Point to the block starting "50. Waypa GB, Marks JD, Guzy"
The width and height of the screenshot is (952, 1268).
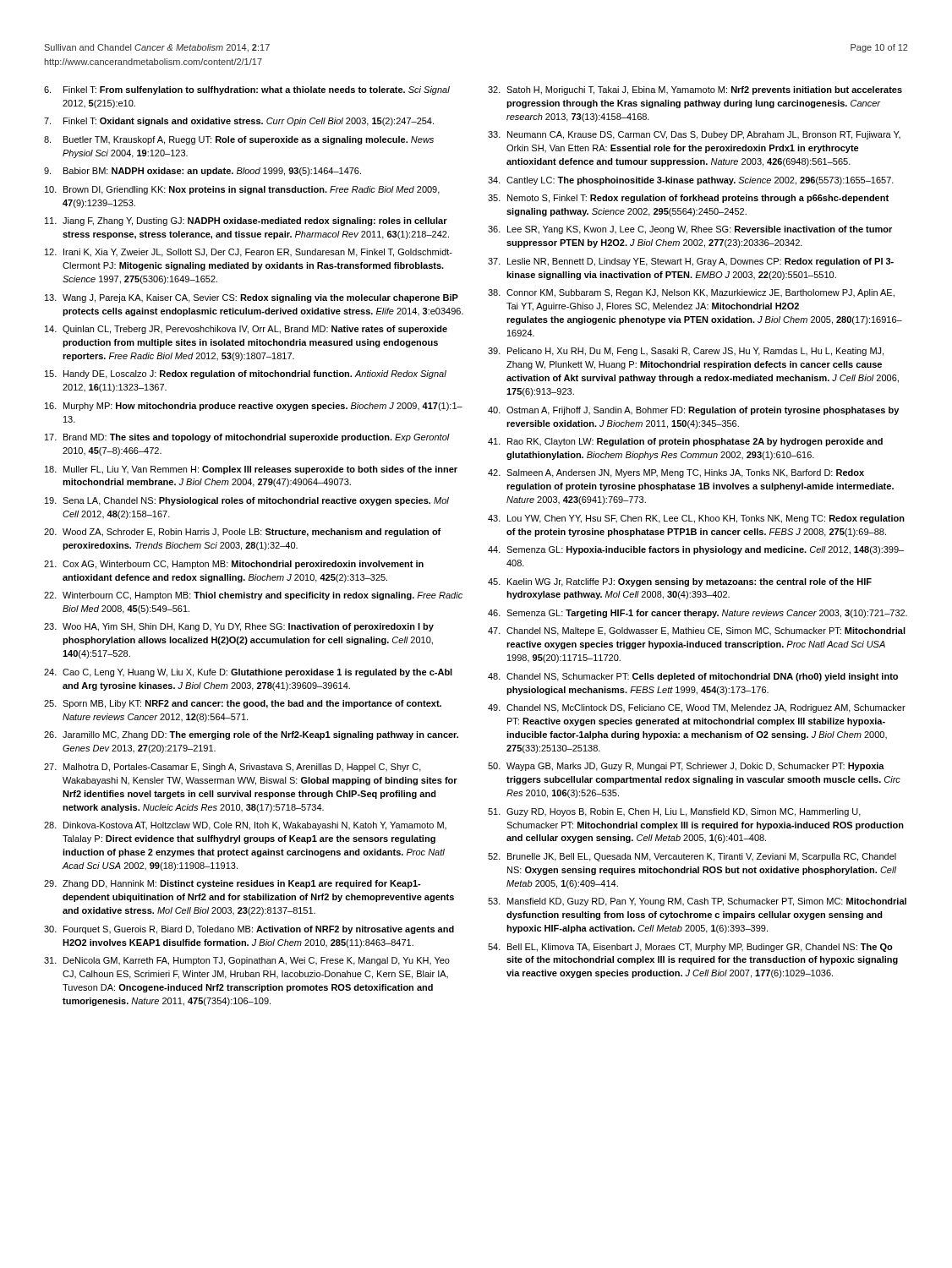[698, 780]
